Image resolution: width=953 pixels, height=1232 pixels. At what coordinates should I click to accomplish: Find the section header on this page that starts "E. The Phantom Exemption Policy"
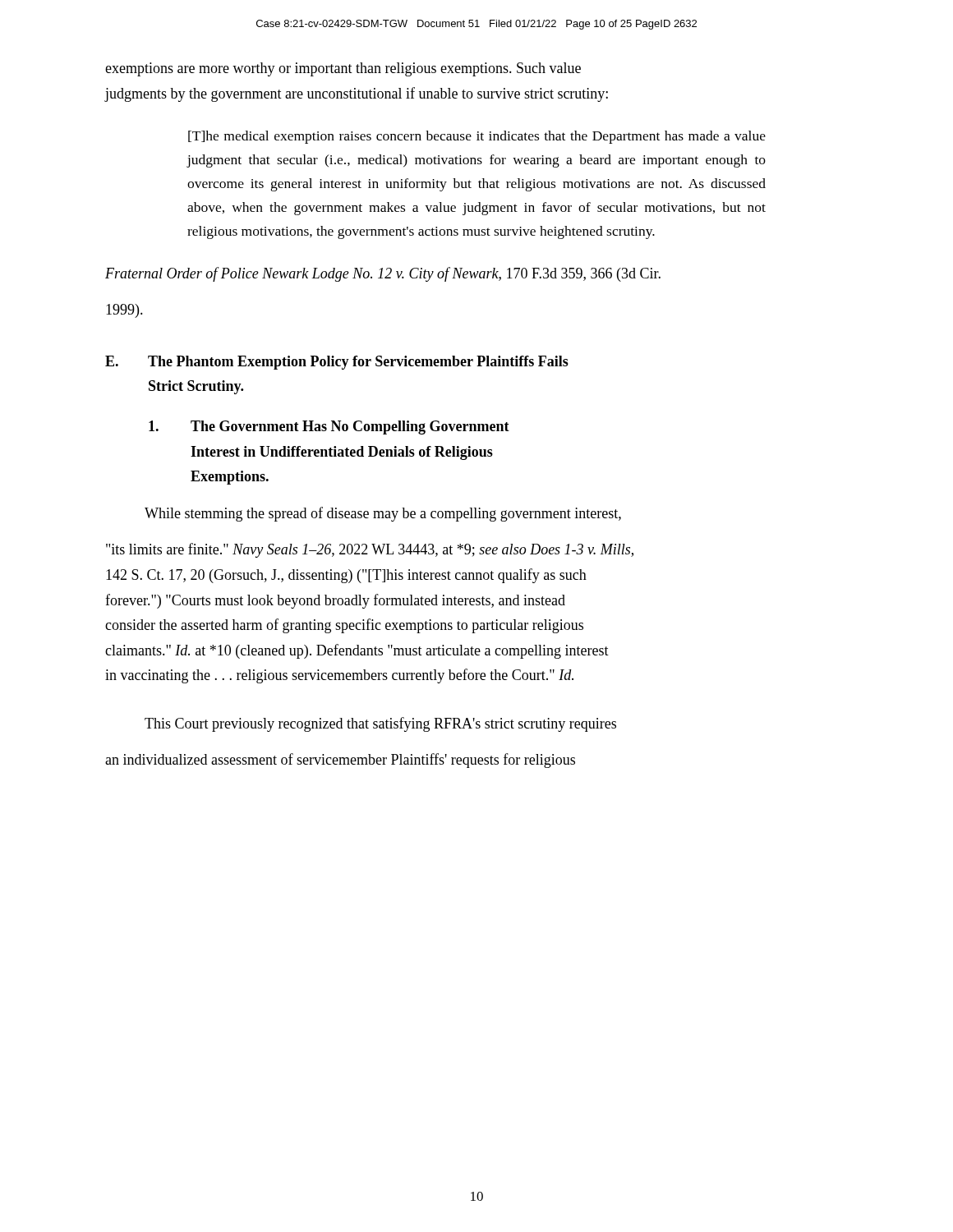(476, 374)
